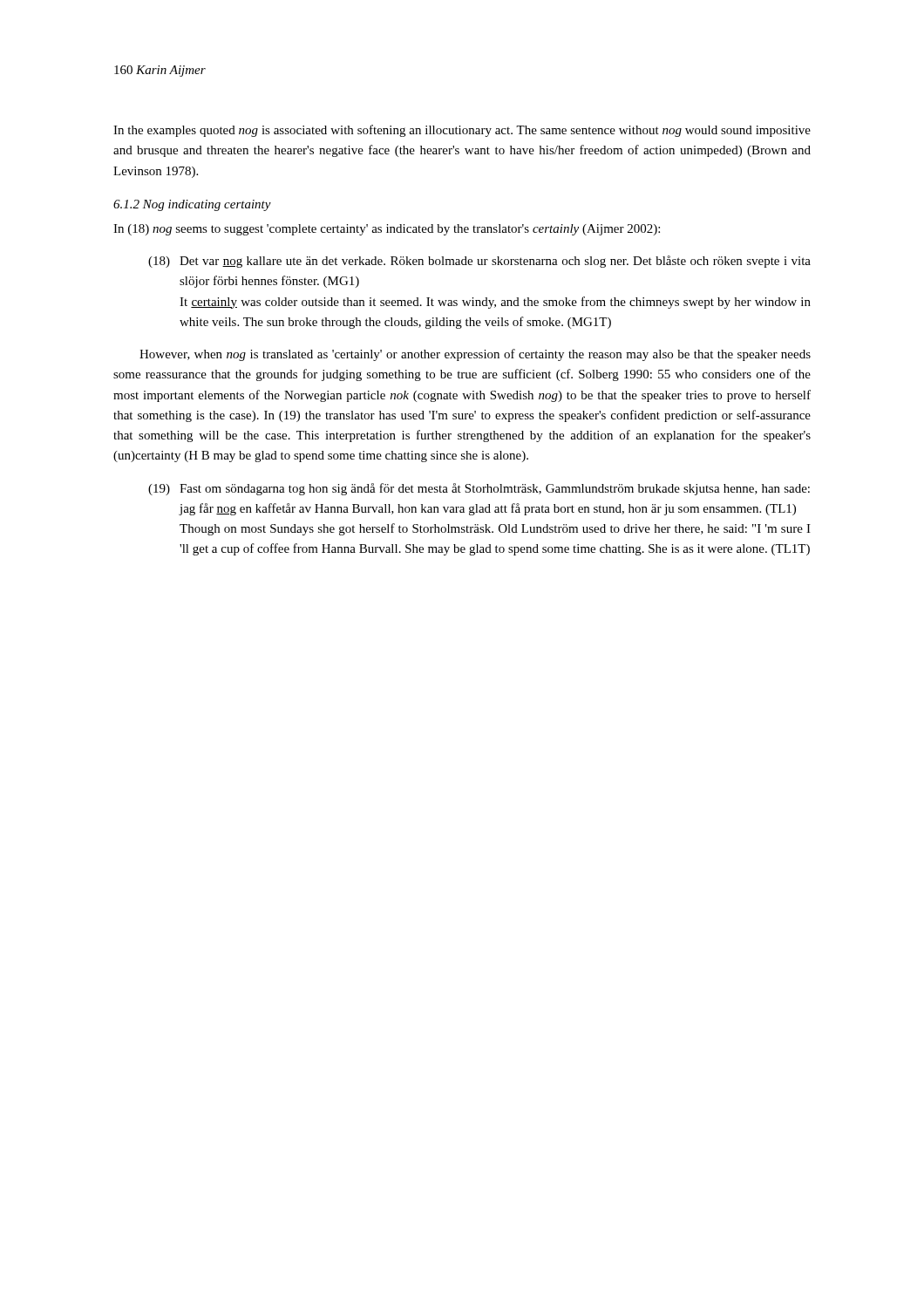Navigate to the element starting "In (18) nog seems to suggest 'complete certainty'"
Viewport: 924px width, 1308px height.
[x=387, y=228]
